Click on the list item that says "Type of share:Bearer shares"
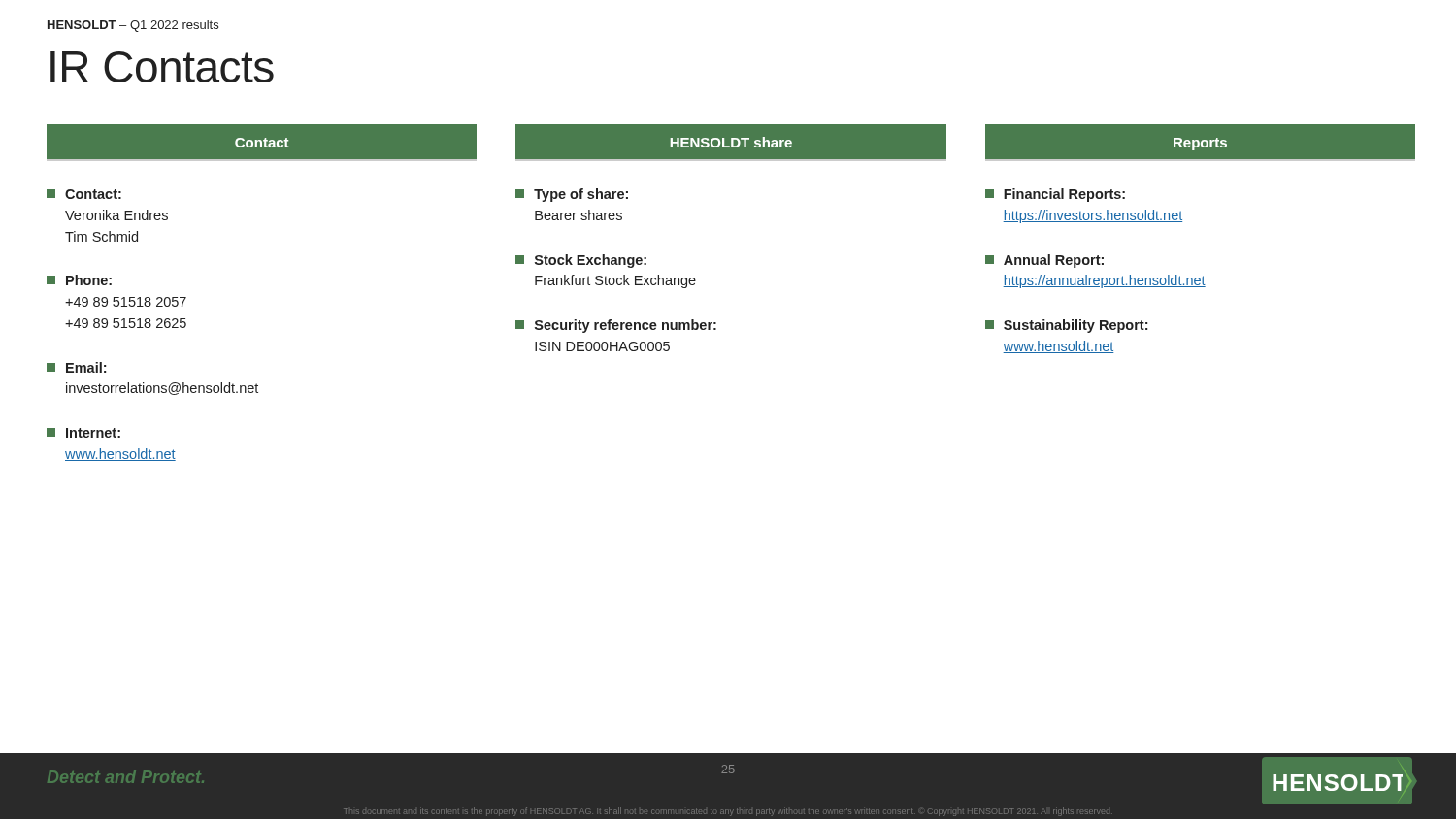Screen dimensions: 819x1456 572,205
